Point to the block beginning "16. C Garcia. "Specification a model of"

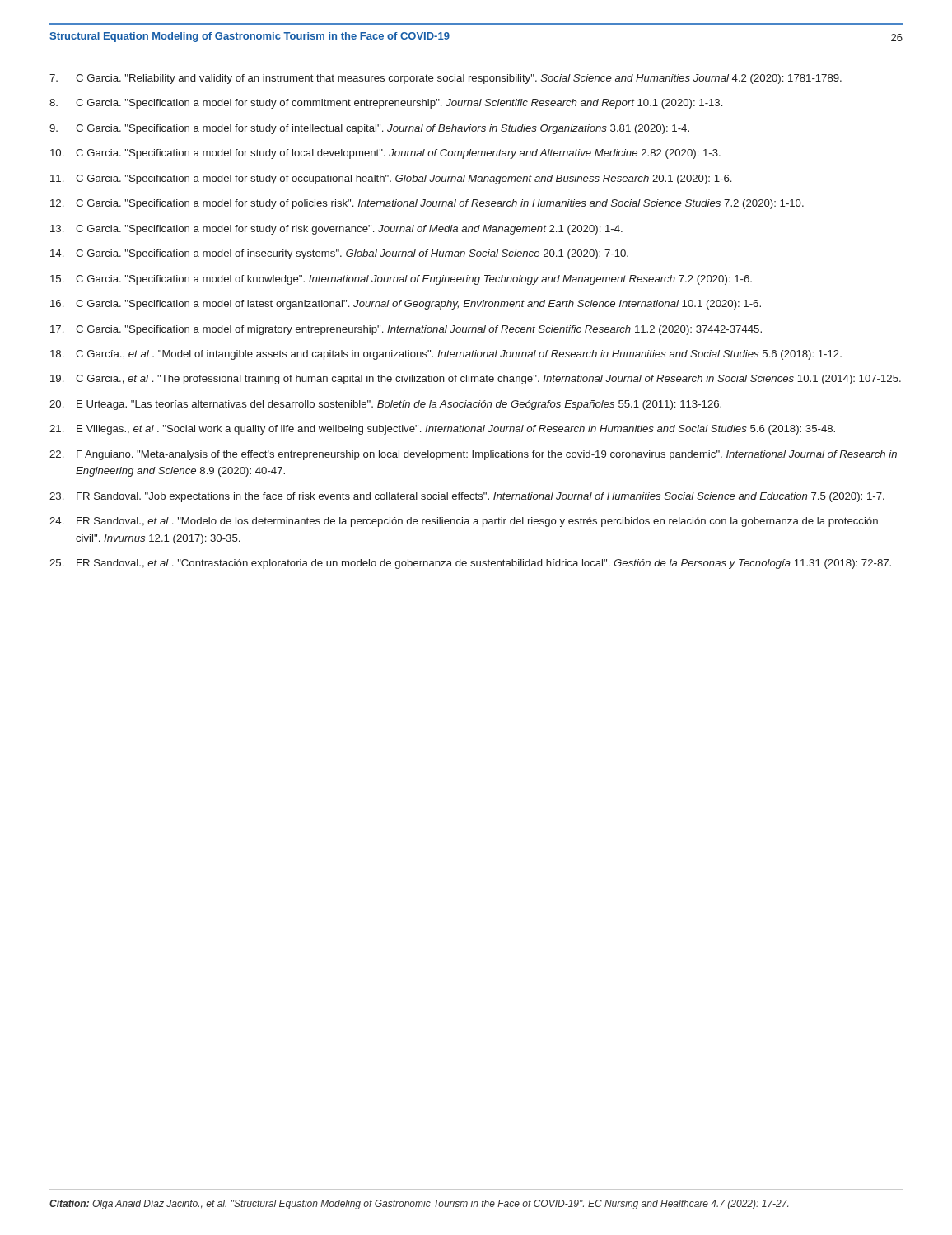tap(476, 304)
